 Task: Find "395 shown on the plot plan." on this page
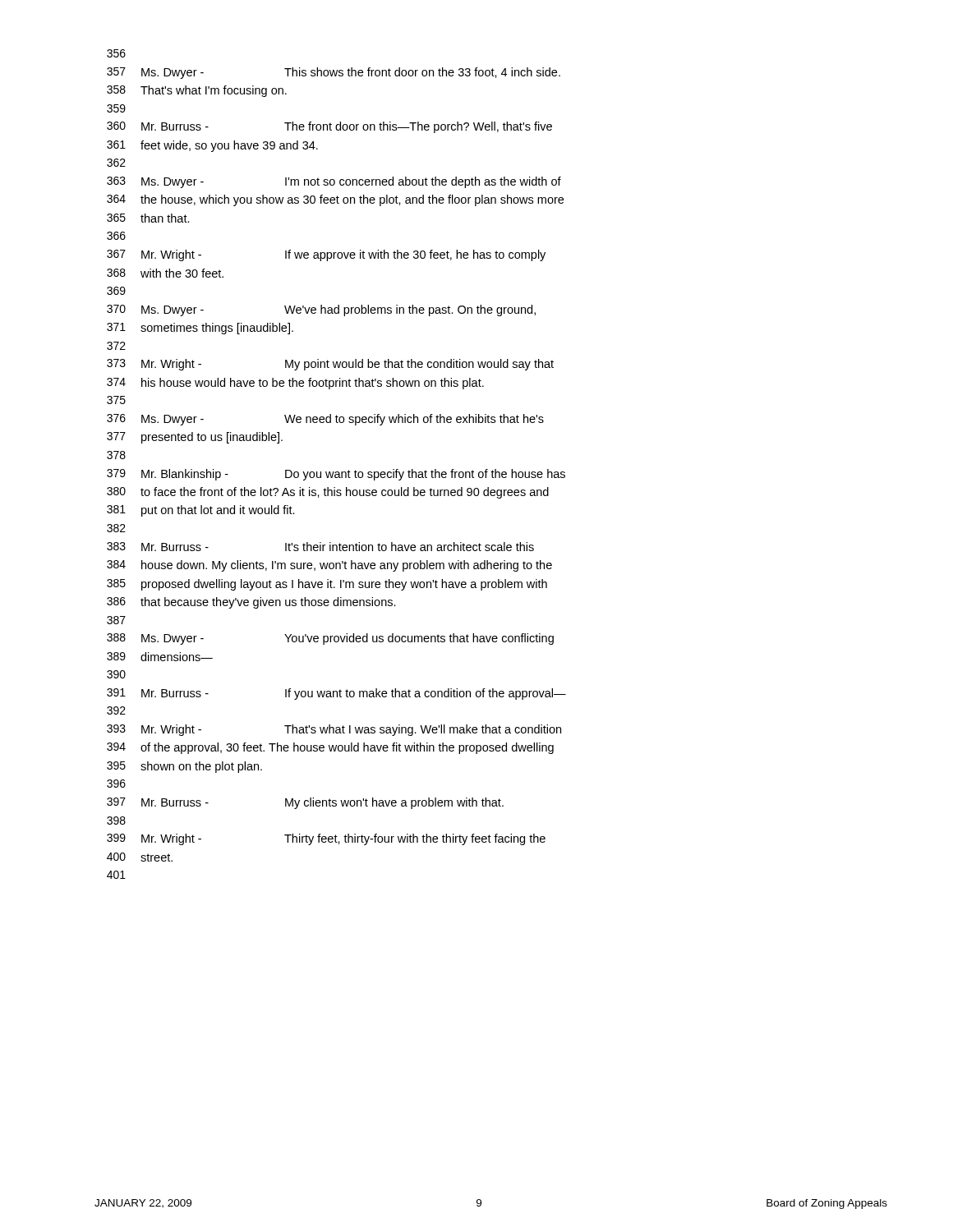184,767
